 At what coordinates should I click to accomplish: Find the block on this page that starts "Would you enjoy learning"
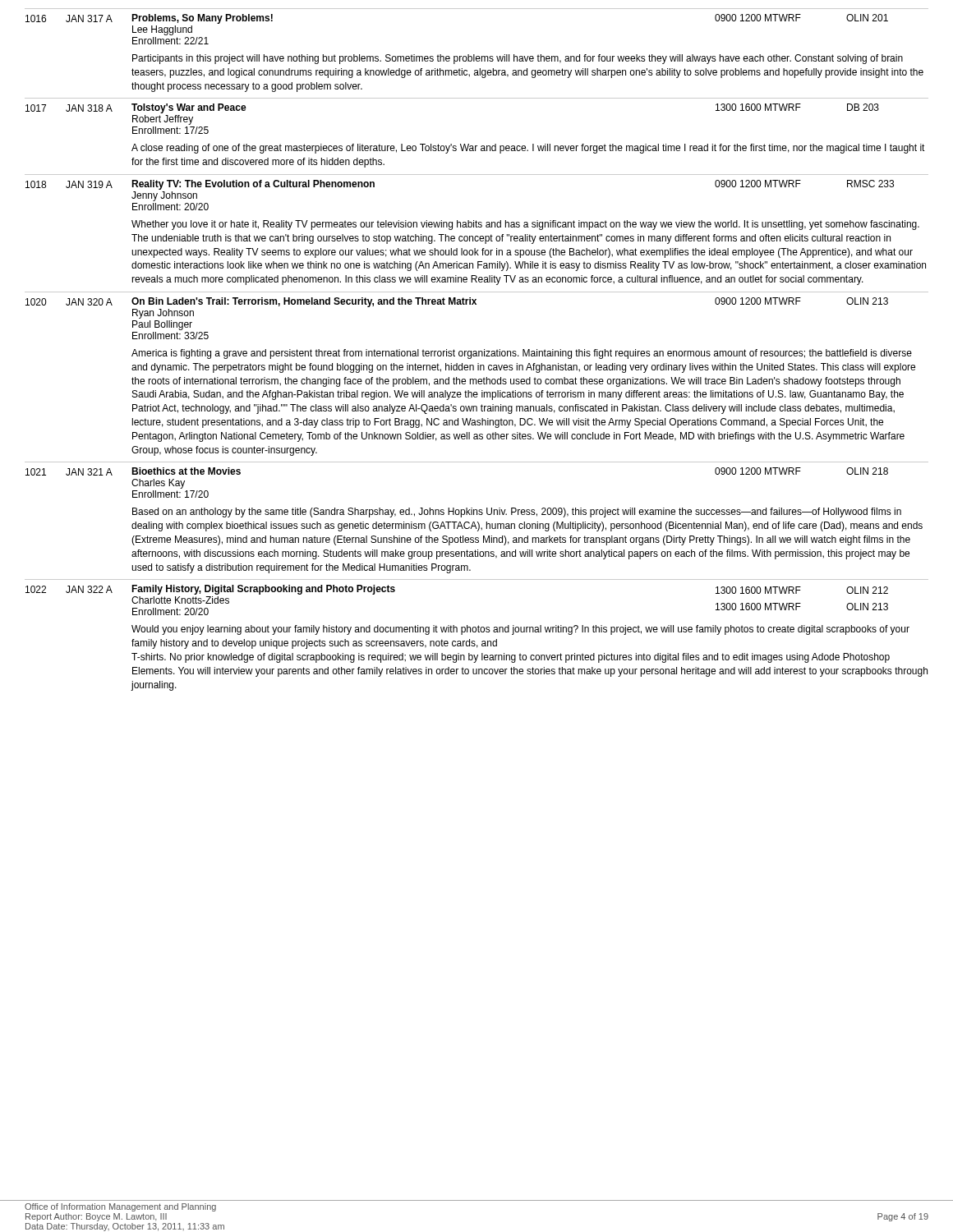point(530,657)
